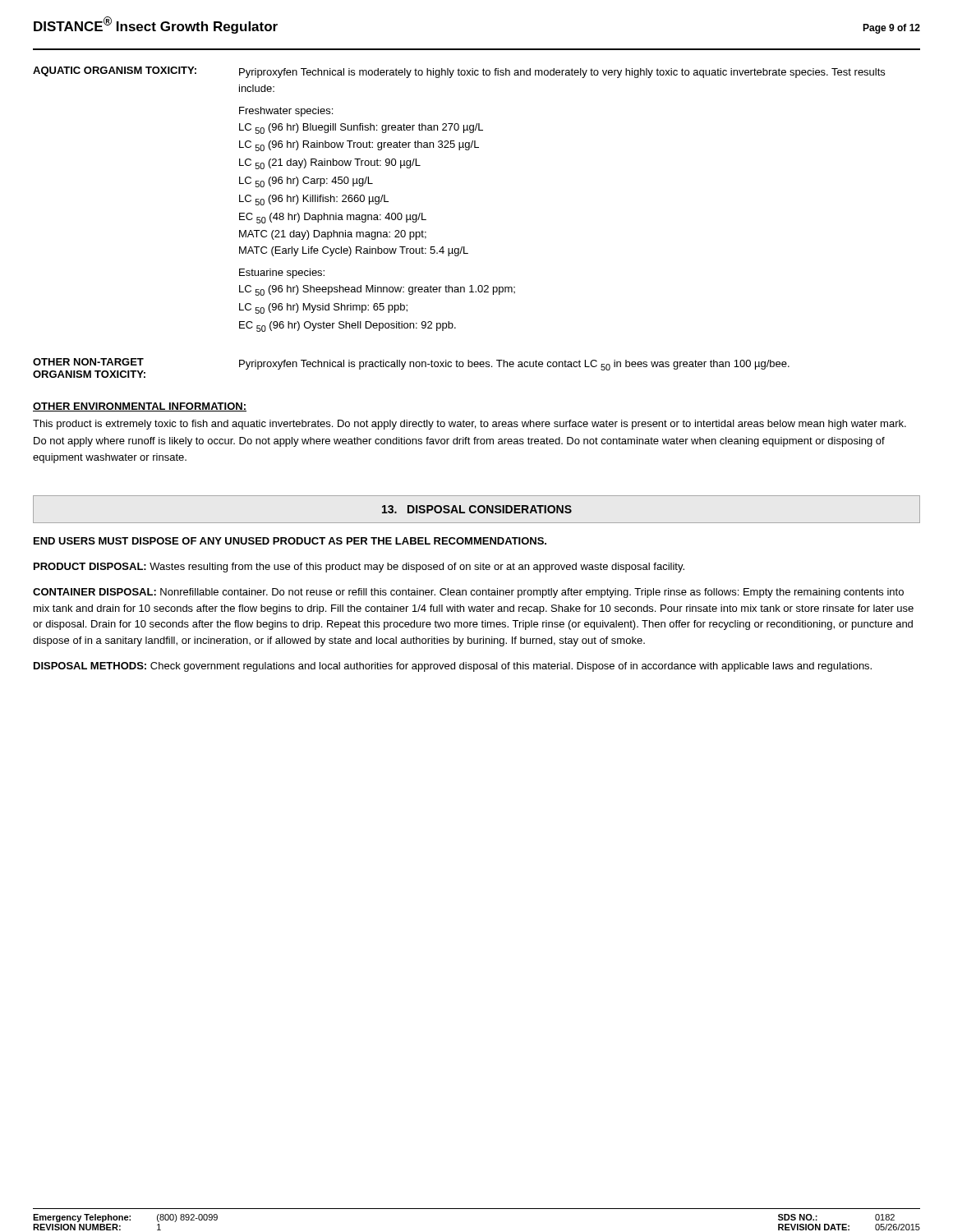Locate the element starting "13. DISPOSAL CONSIDERATIONS"
This screenshot has width=953, height=1232.
tap(476, 509)
